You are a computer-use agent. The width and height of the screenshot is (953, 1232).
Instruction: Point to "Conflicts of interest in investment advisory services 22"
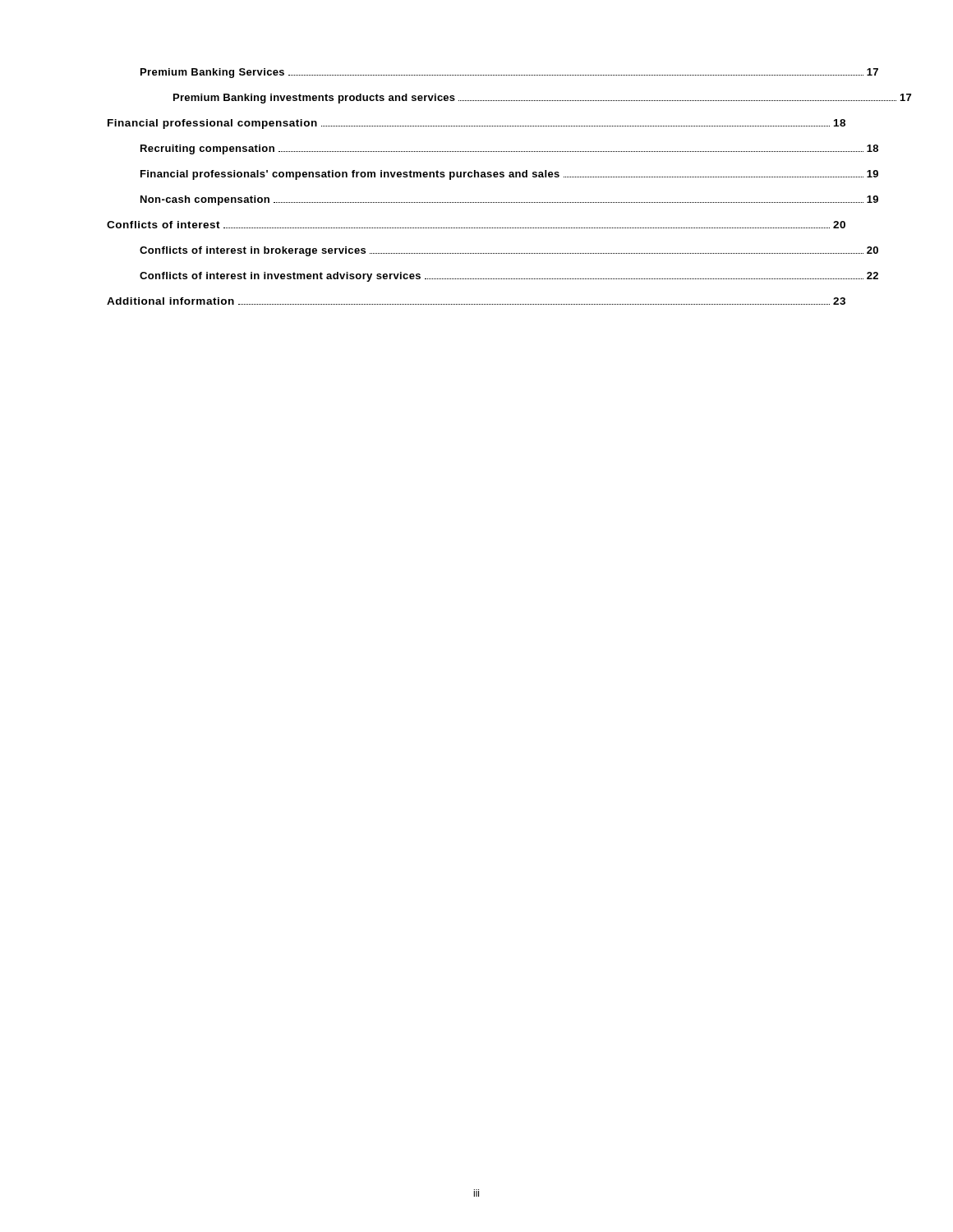(x=509, y=276)
